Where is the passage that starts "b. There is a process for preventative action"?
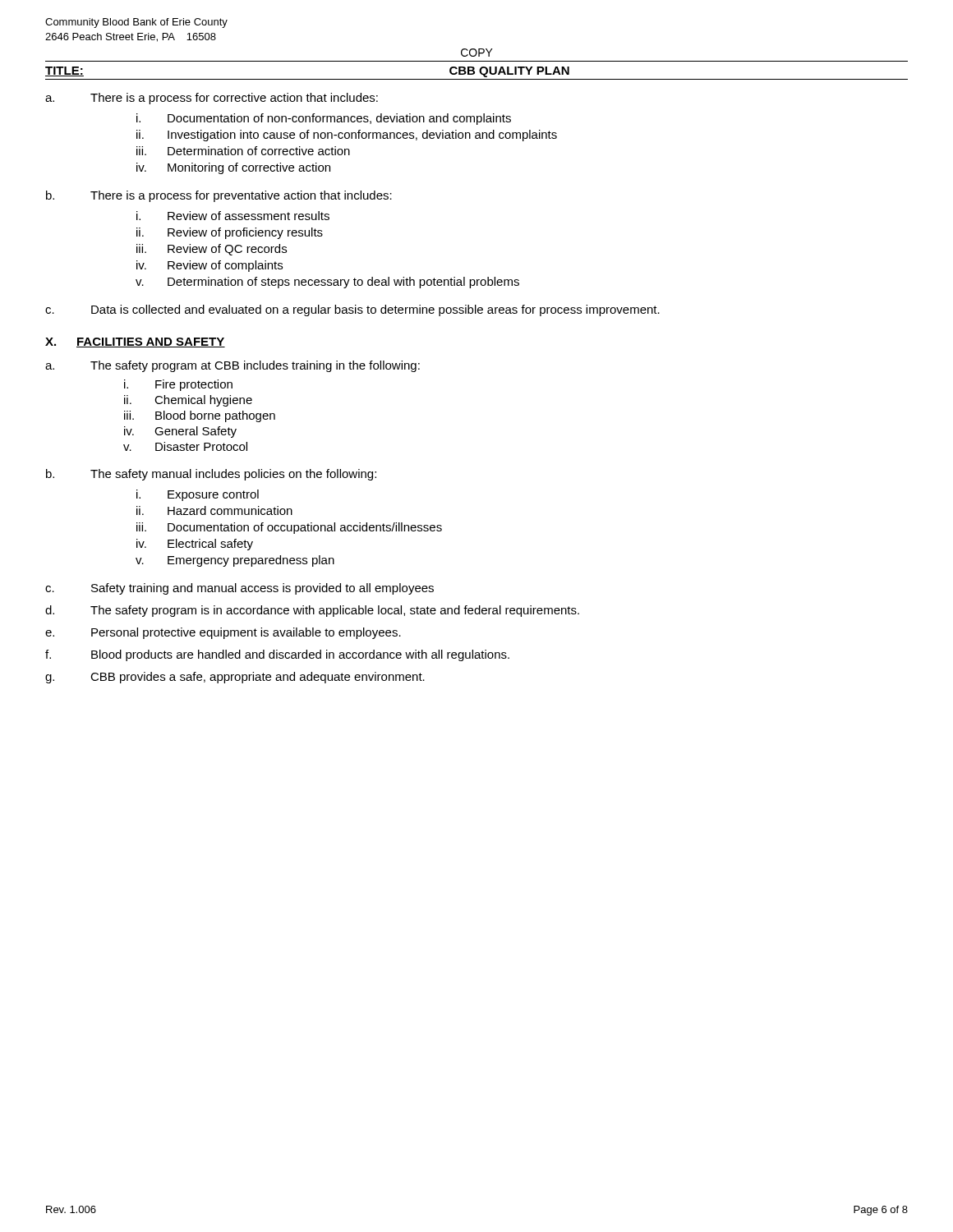Screen dimensions: 1232x953 tap(282, 239)
